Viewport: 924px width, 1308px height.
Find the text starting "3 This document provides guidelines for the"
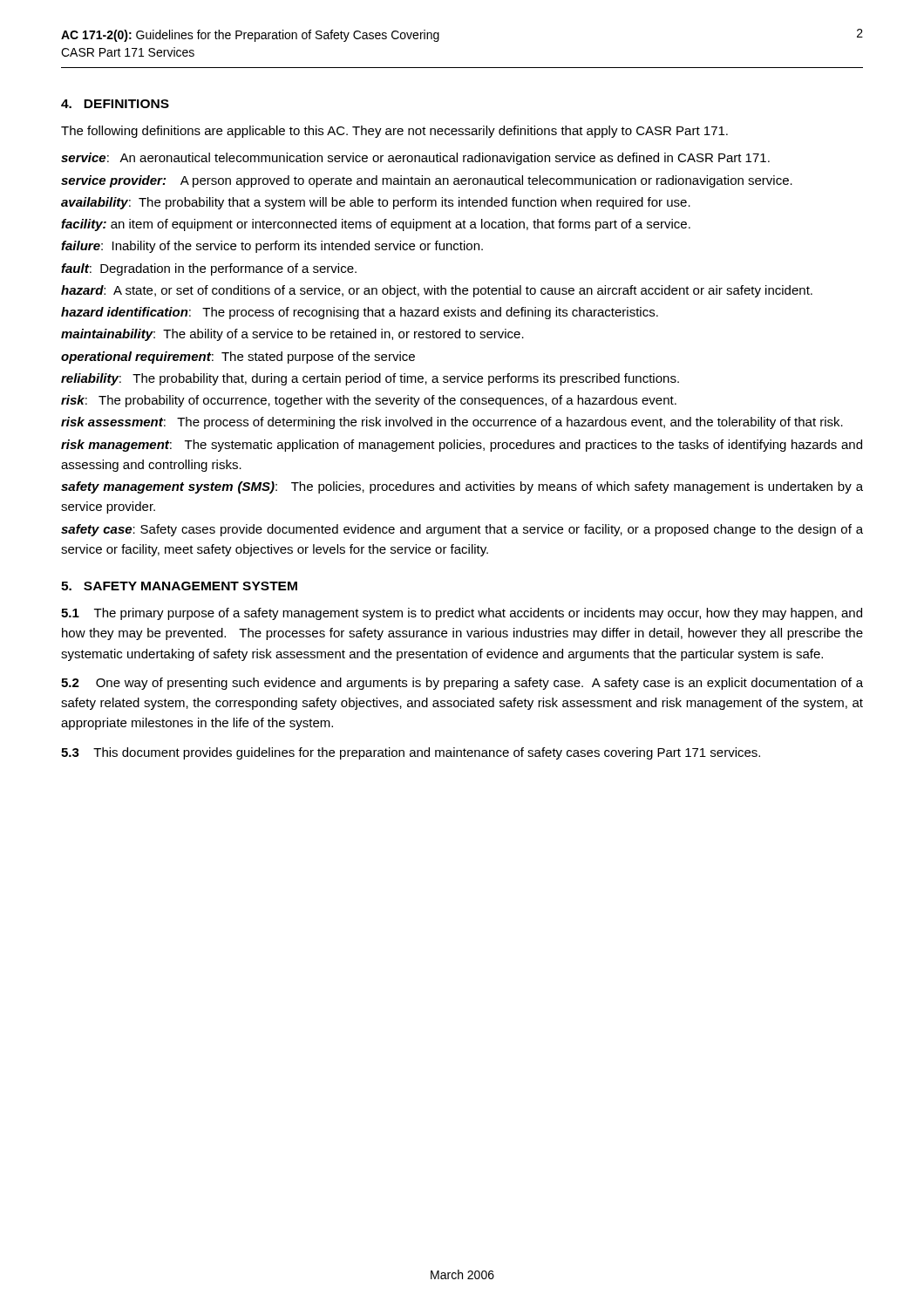[411, 752]
